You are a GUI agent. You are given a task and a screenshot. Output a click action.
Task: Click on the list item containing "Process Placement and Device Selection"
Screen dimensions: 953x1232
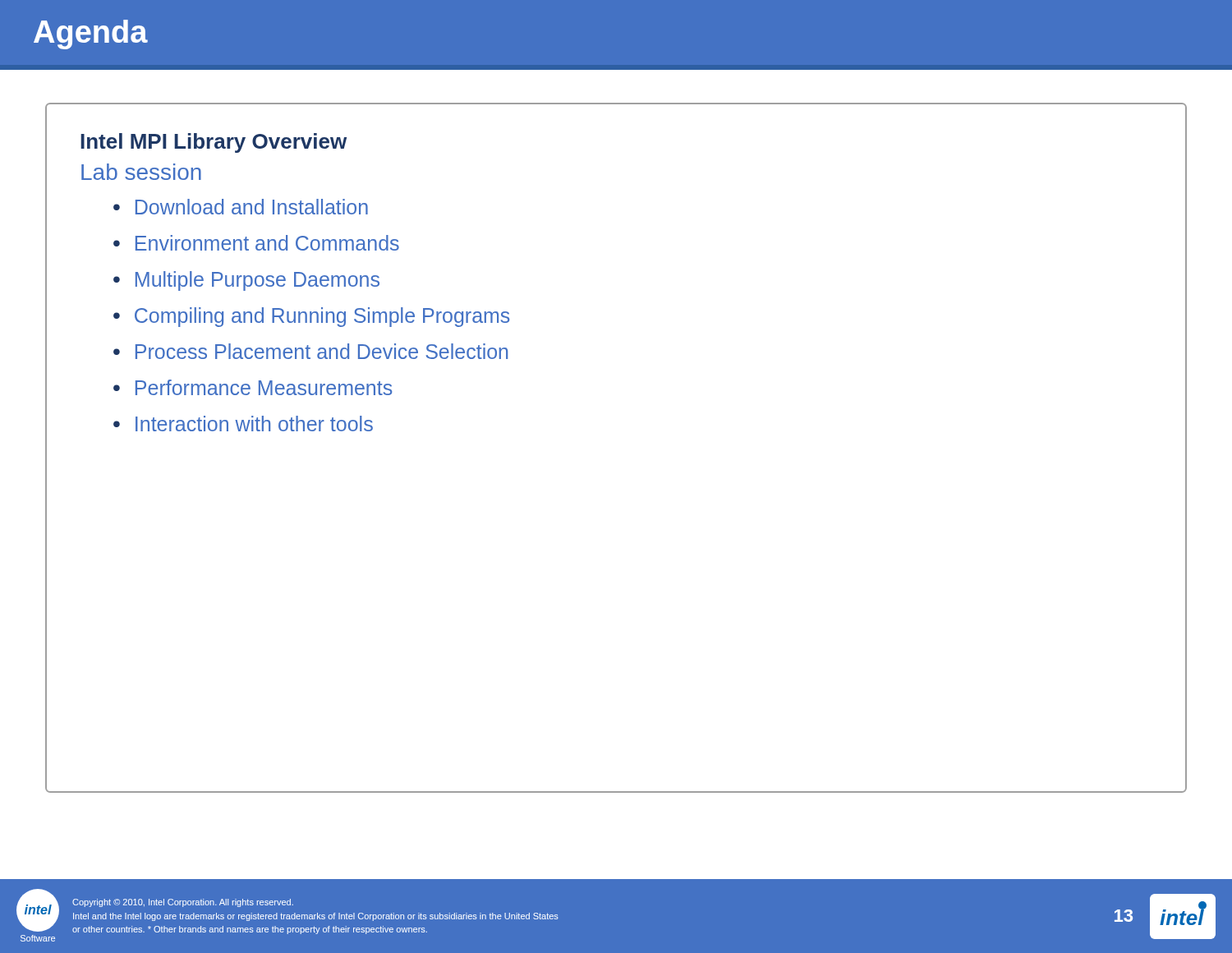point(321,351)
